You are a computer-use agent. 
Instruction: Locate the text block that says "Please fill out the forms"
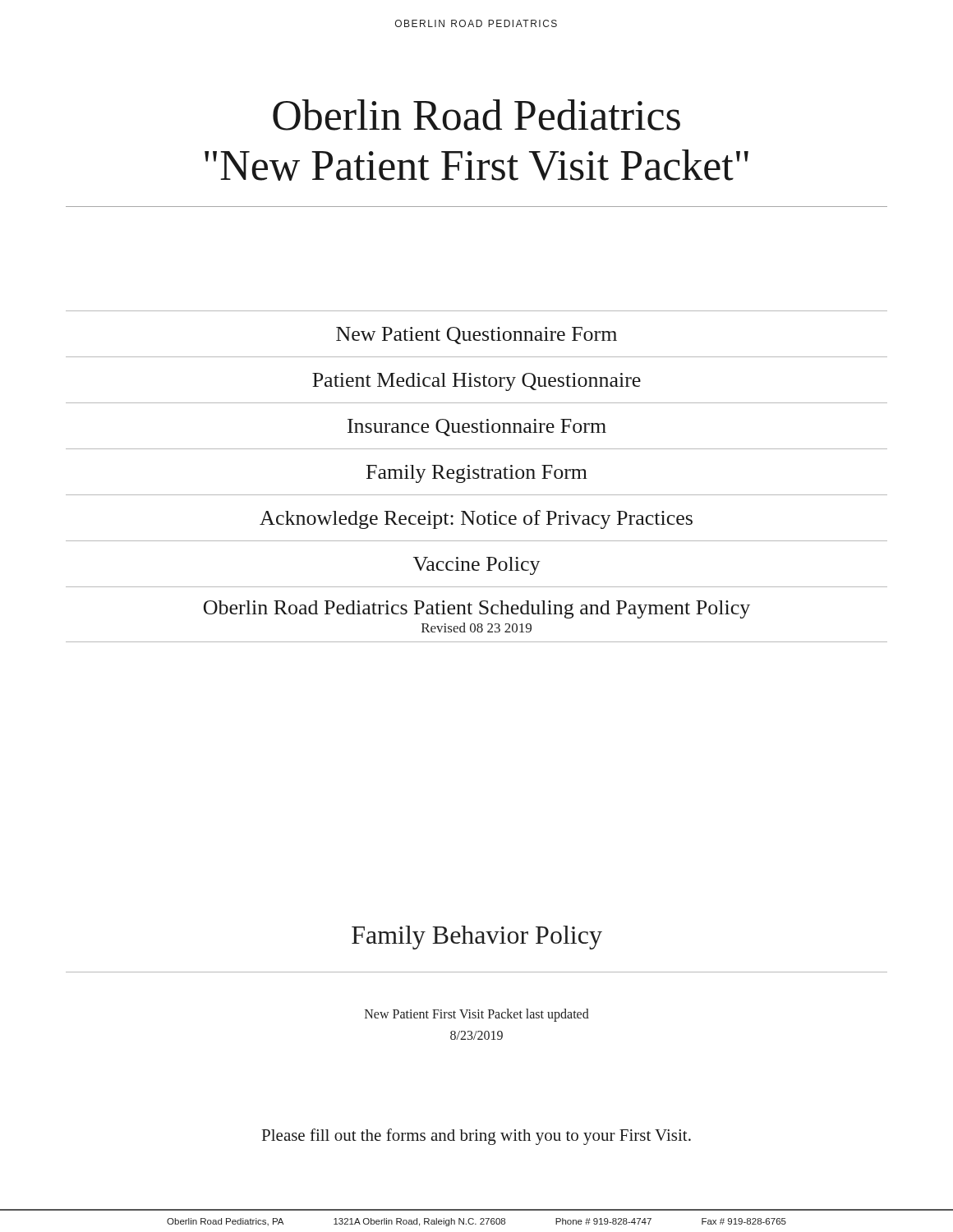pyautogui.click(x=476, y=1135)
